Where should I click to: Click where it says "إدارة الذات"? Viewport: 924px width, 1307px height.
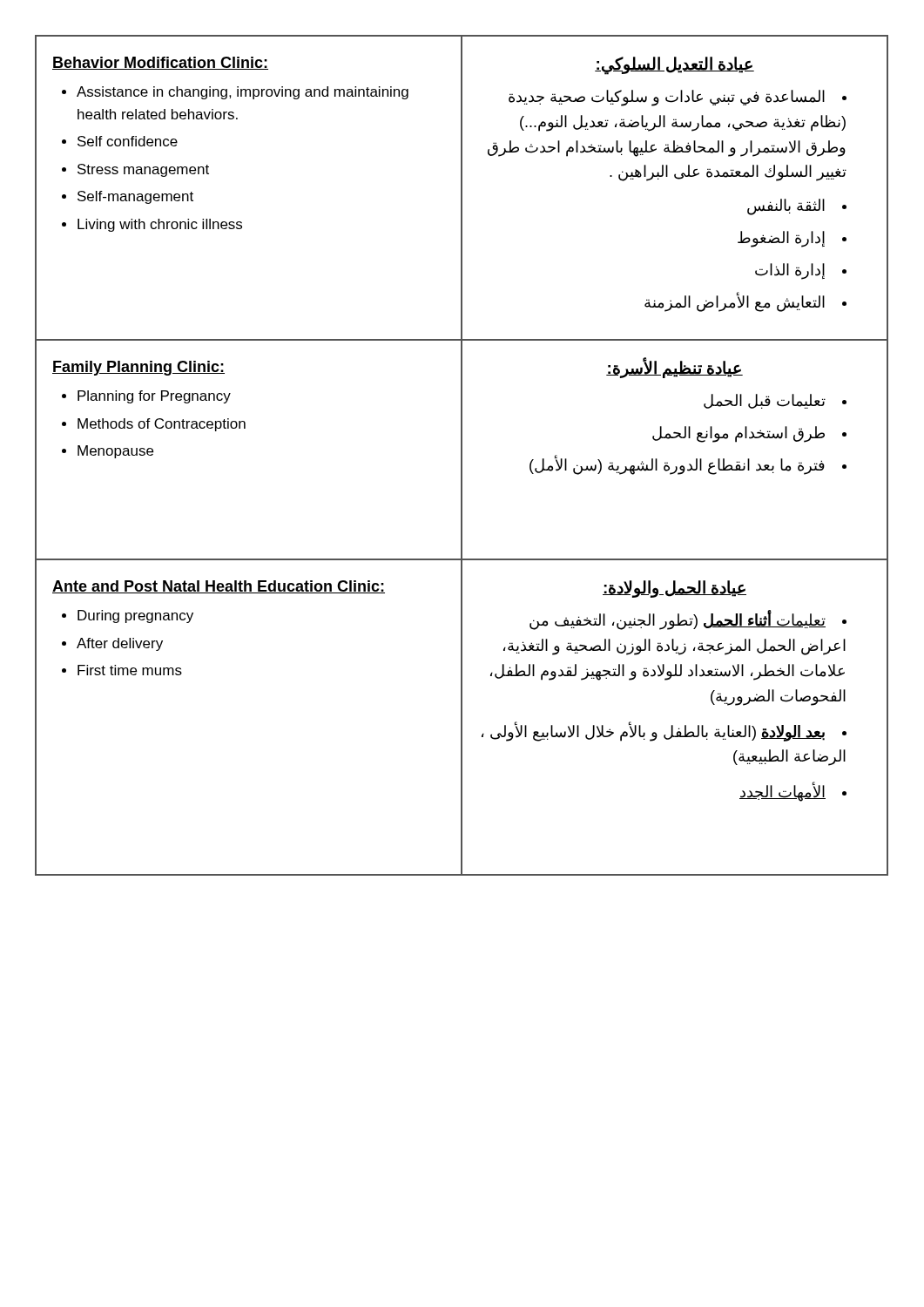(x=790, y=270)
